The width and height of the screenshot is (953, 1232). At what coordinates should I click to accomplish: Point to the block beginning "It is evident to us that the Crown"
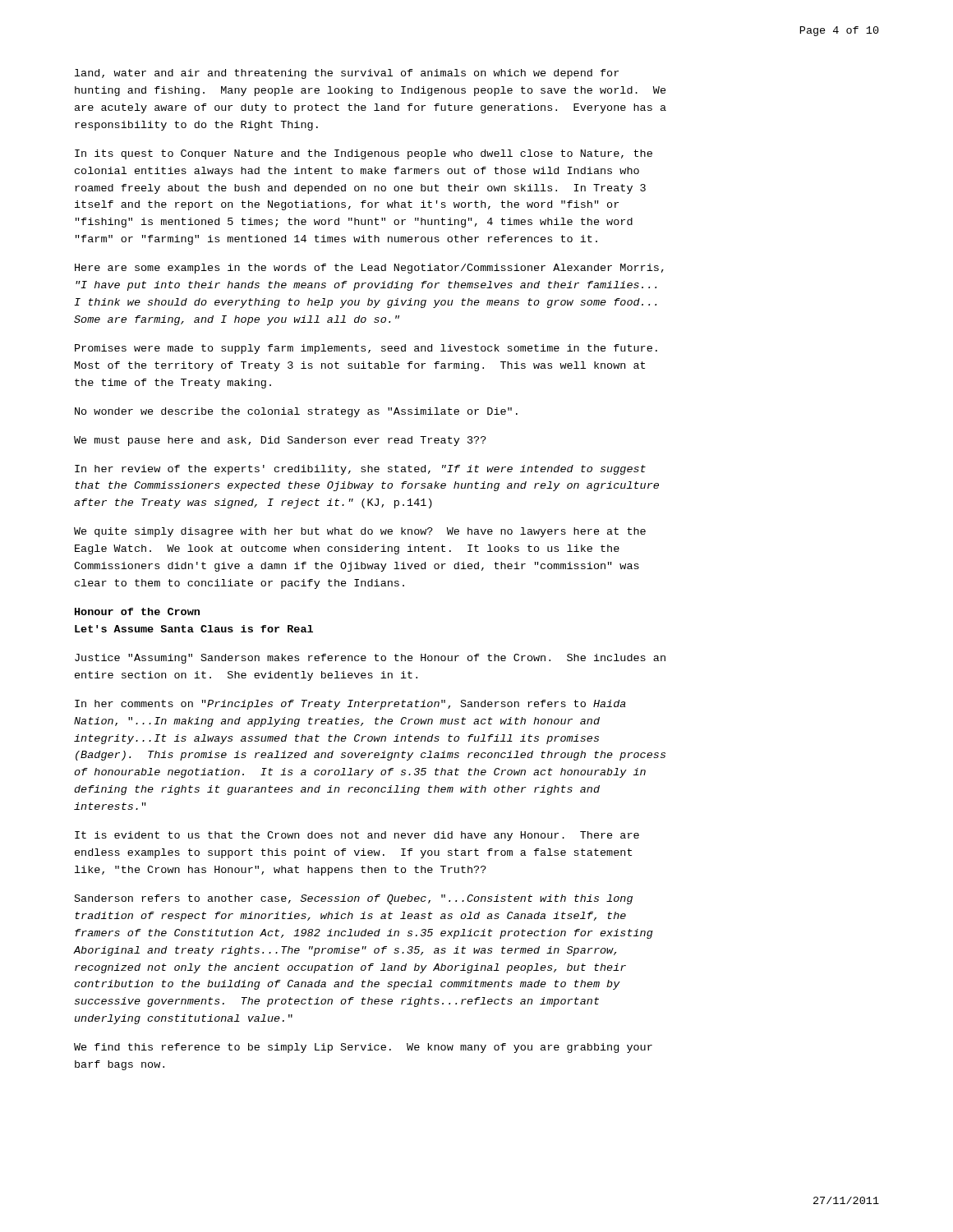pyautogui.click(x=357, y=853)
